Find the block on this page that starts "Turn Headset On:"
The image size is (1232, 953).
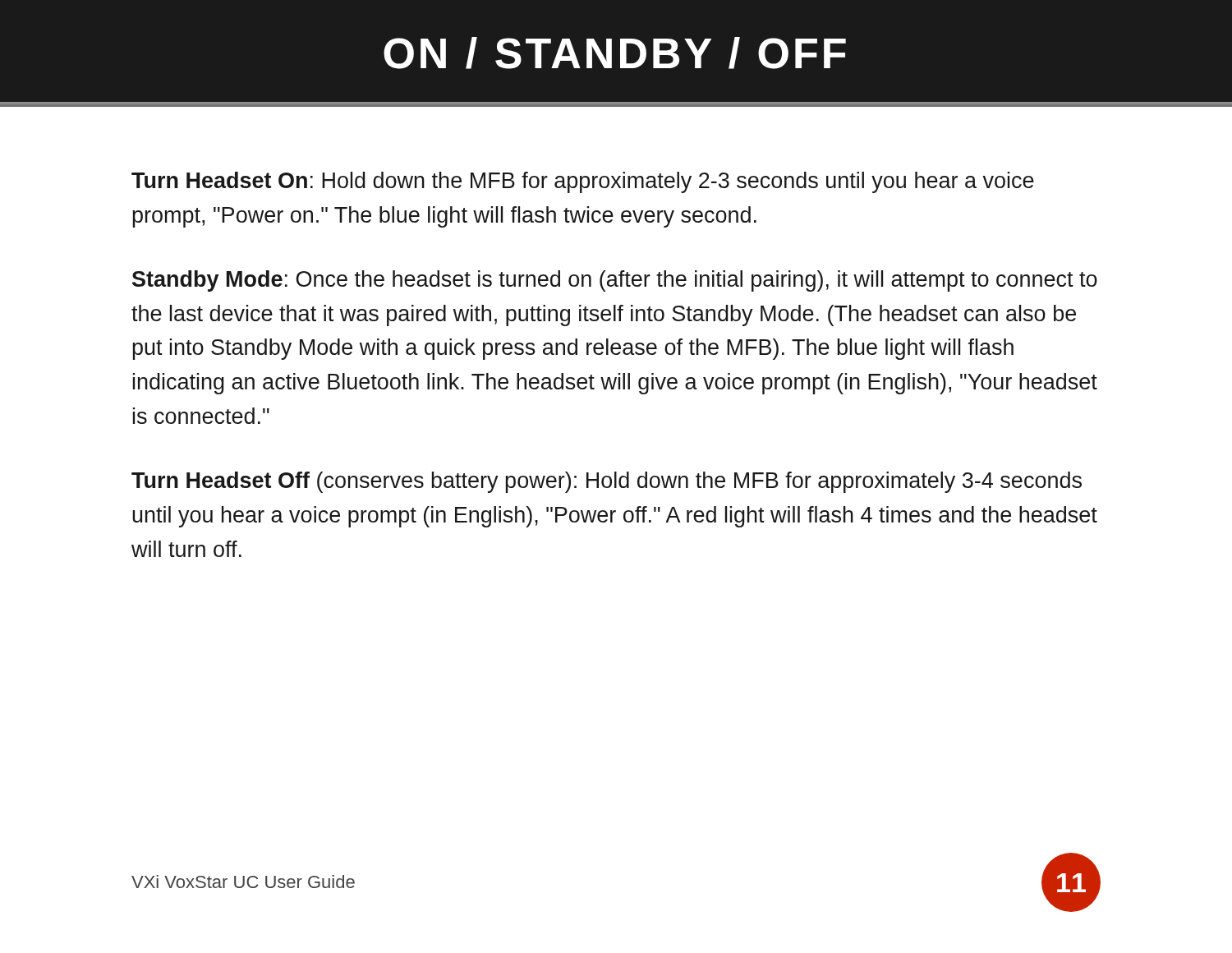point(583,198)
